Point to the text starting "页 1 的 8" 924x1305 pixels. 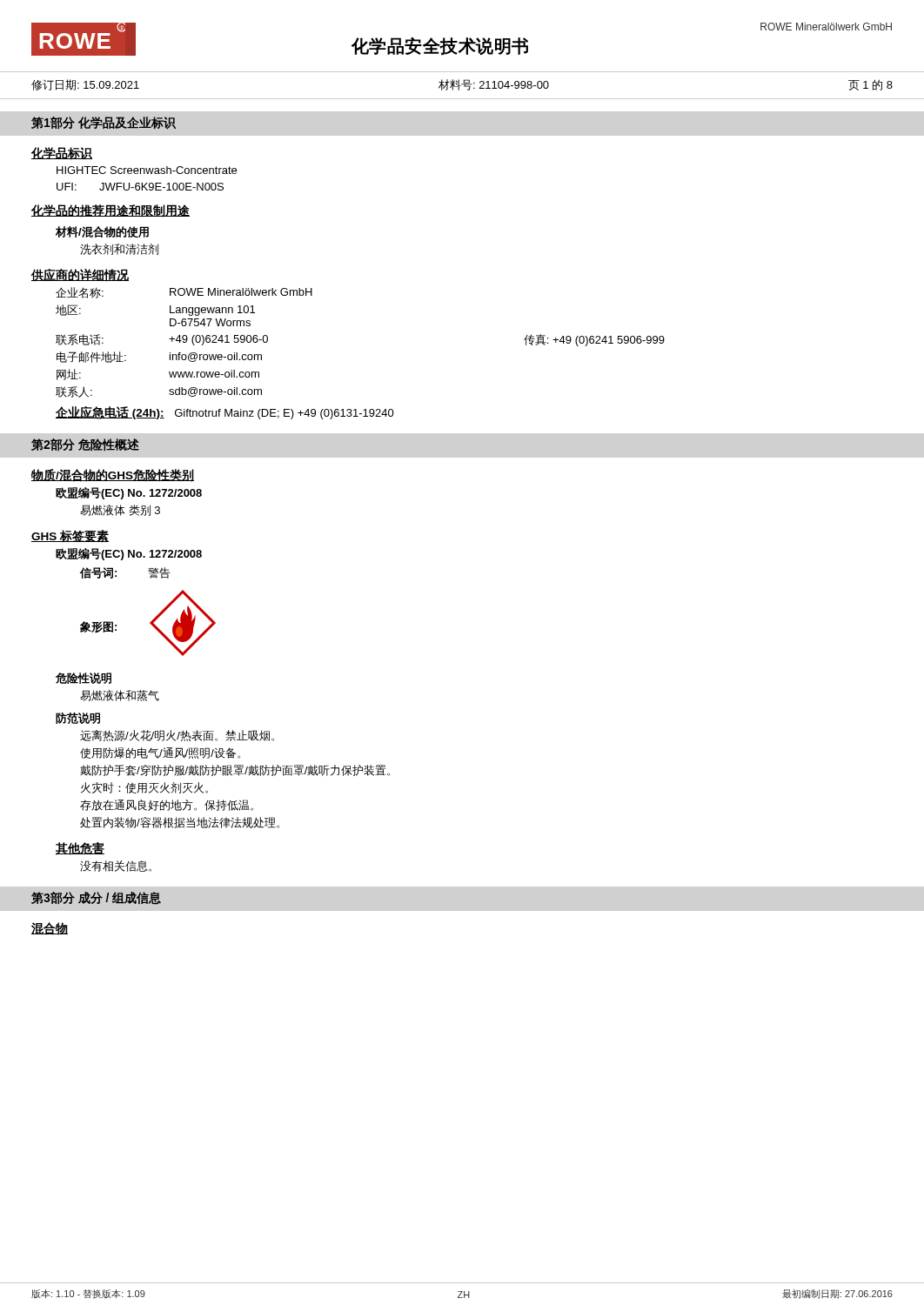pyautogui.click(x=870, y=85)
